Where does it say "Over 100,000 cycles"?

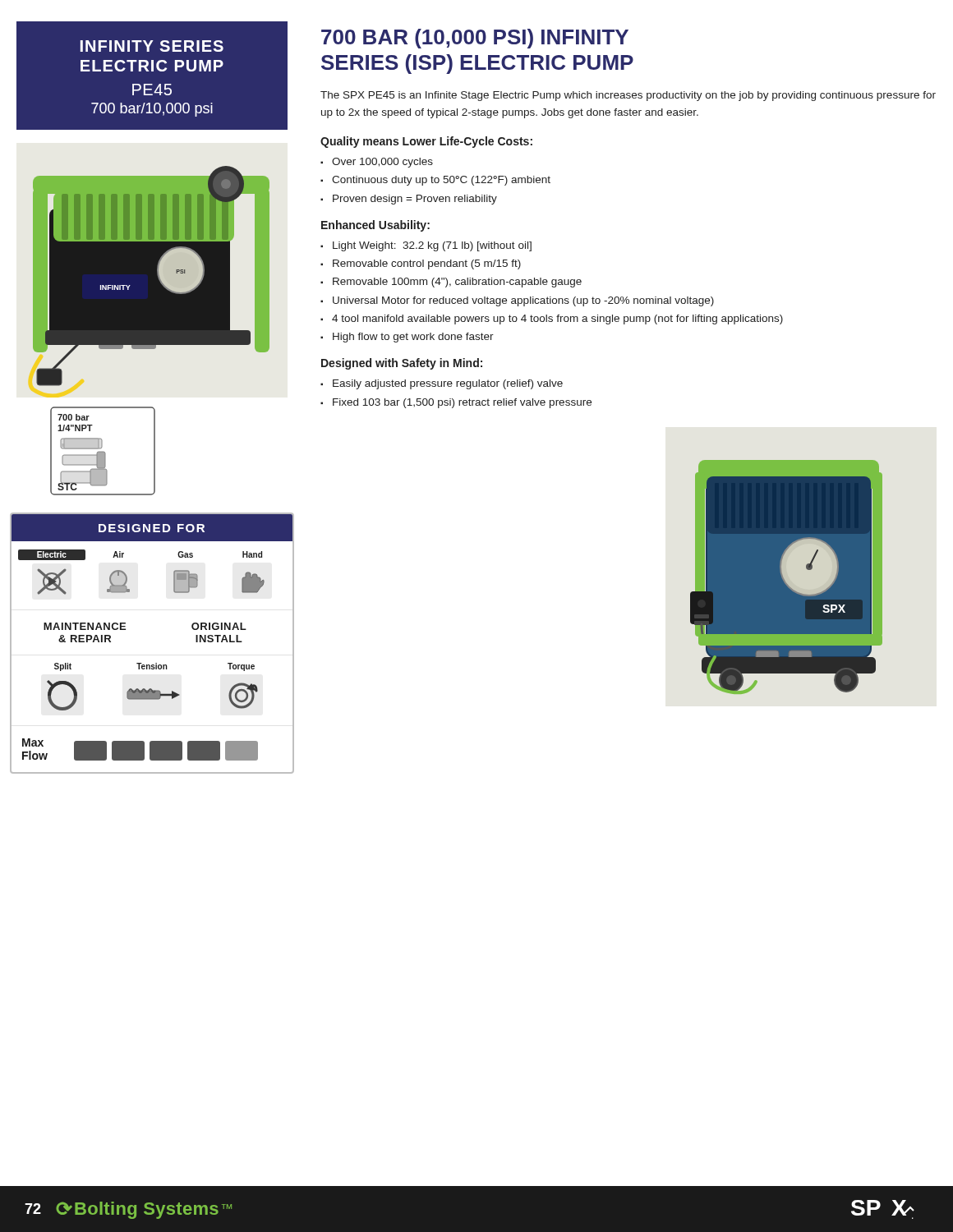click(x=382, y=162)
